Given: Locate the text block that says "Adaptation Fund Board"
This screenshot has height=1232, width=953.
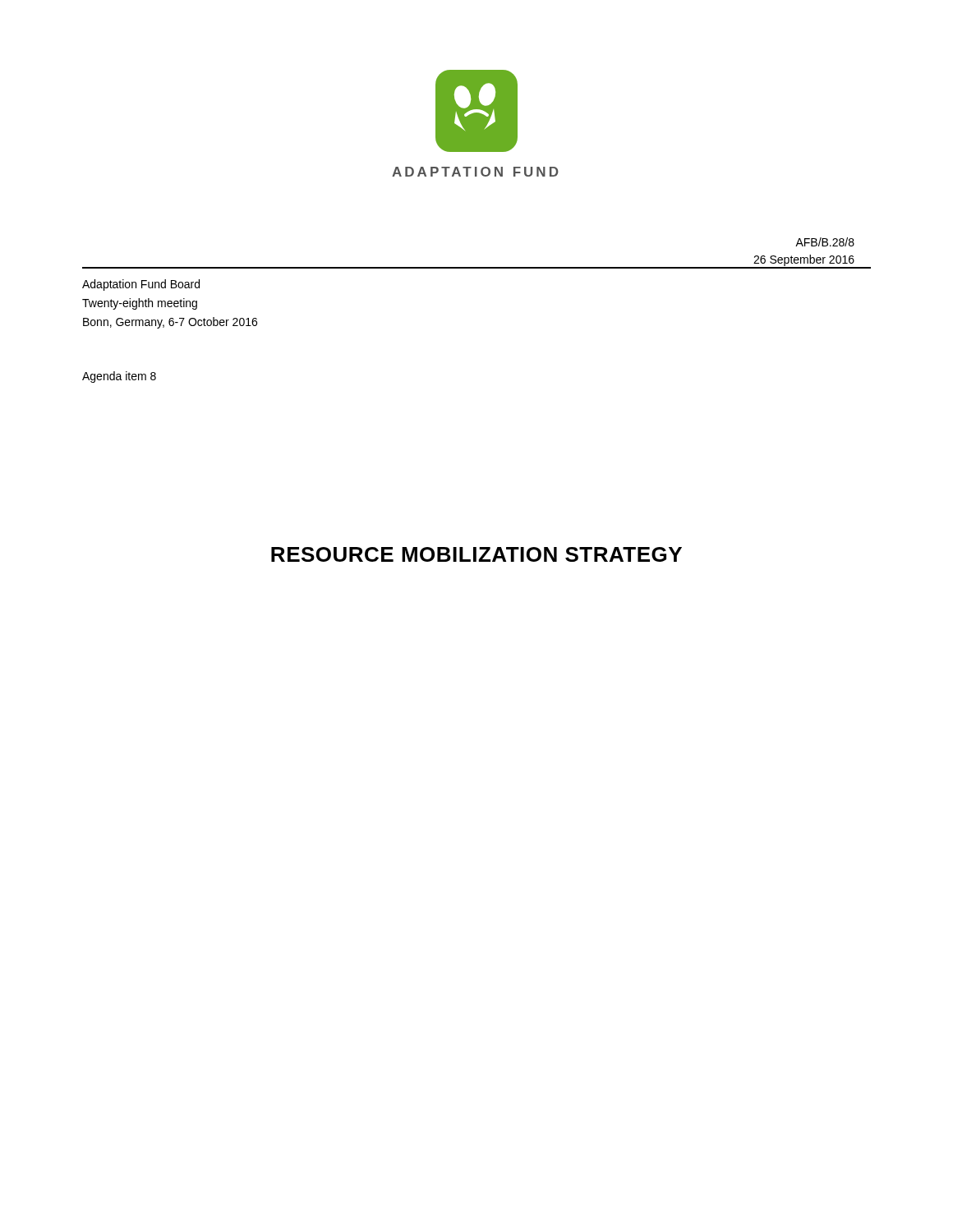Looking at the screenshot, I should point(170,303).
